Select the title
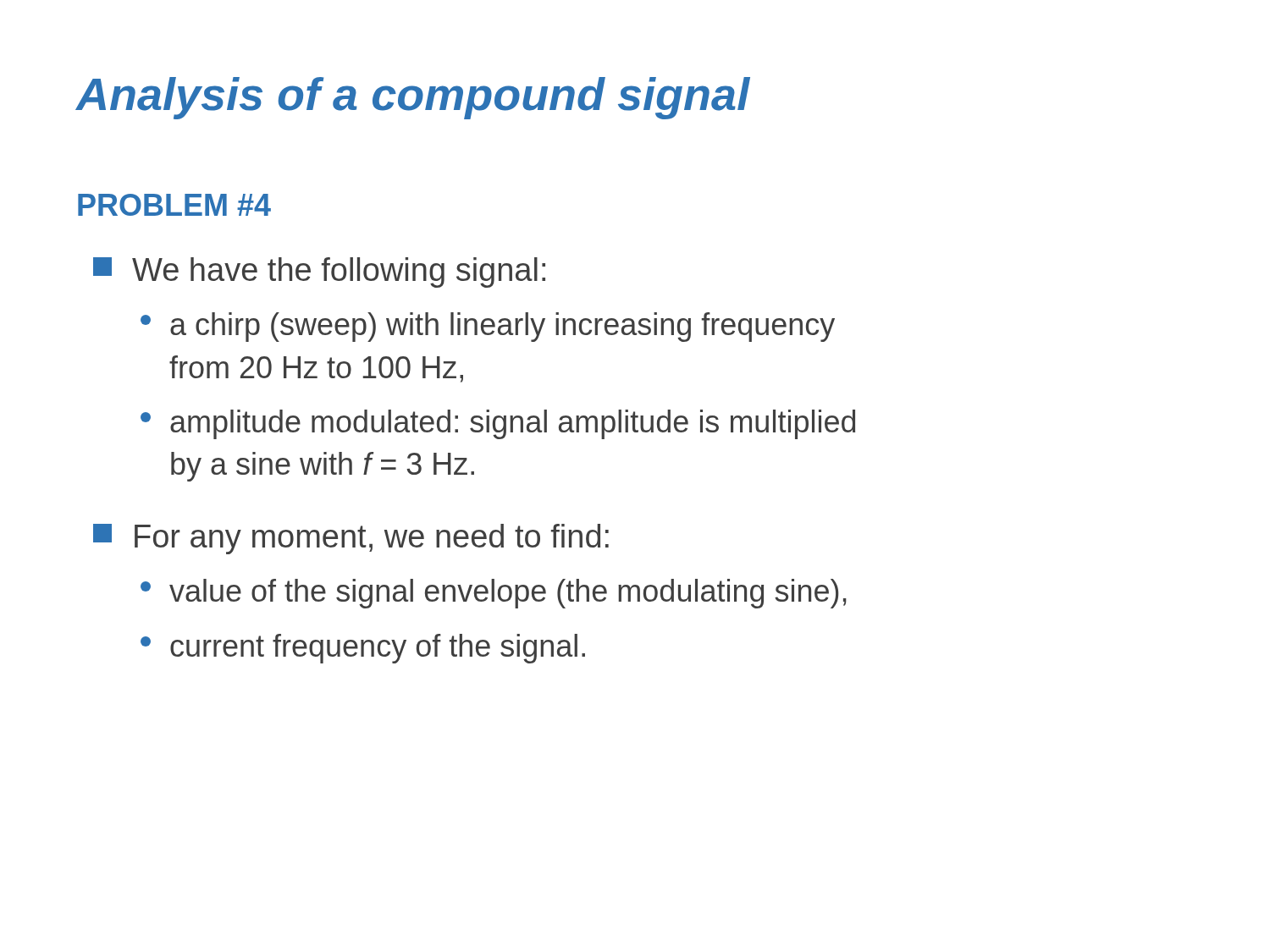This screenshot has width=1270, height=952. (413, 94)
